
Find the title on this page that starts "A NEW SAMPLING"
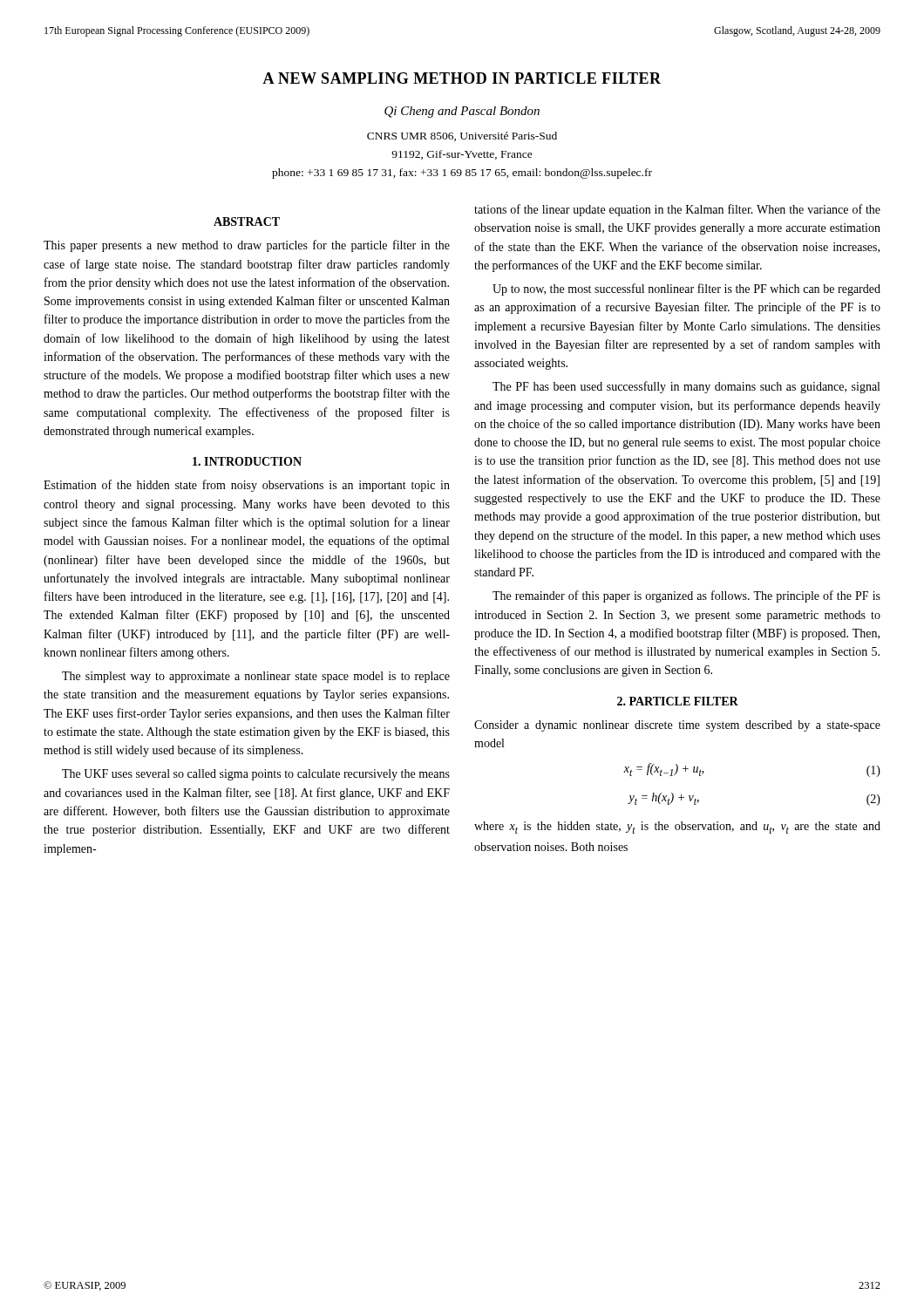[462, 78]
